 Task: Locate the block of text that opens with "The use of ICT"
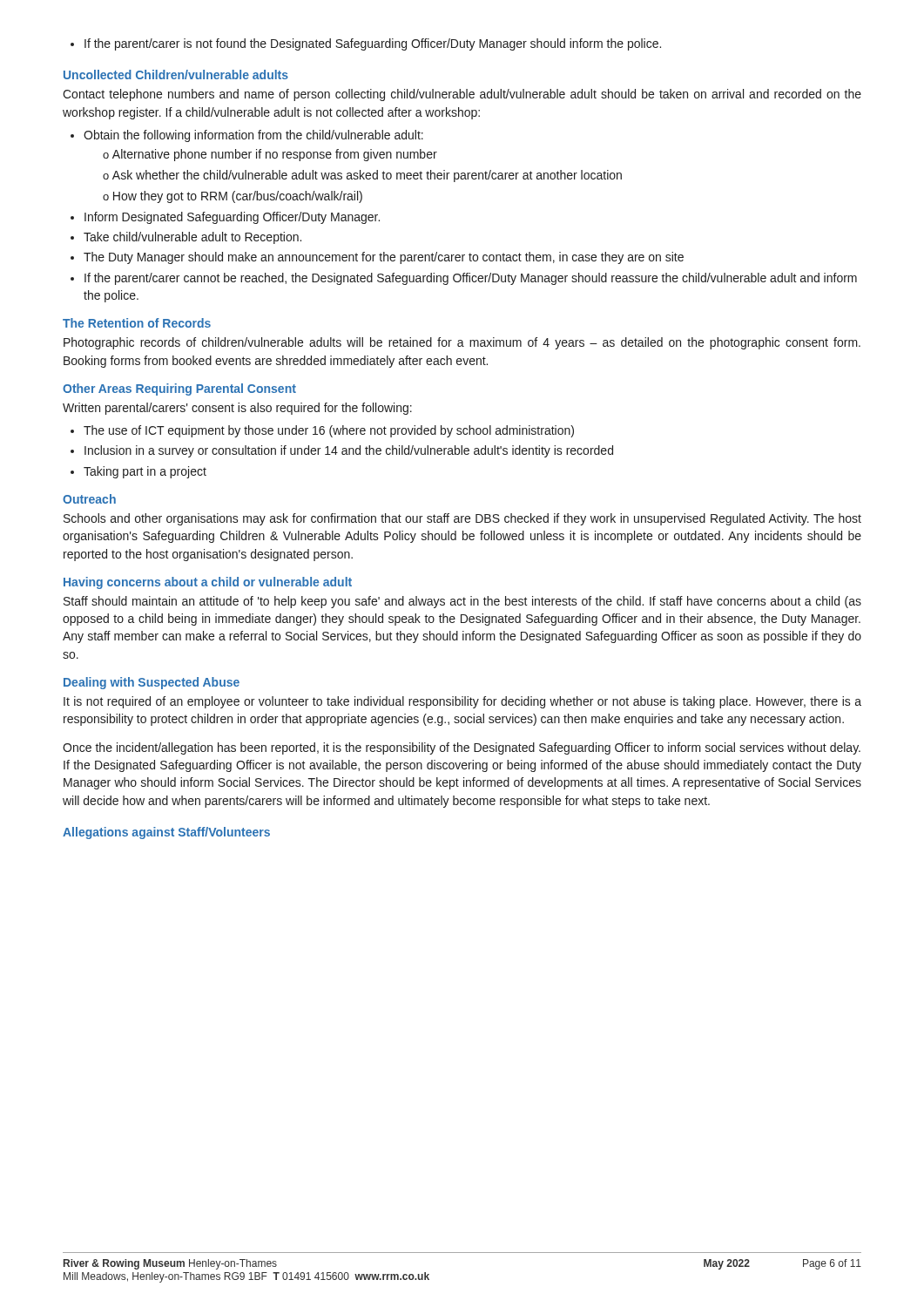click(462, 431)
